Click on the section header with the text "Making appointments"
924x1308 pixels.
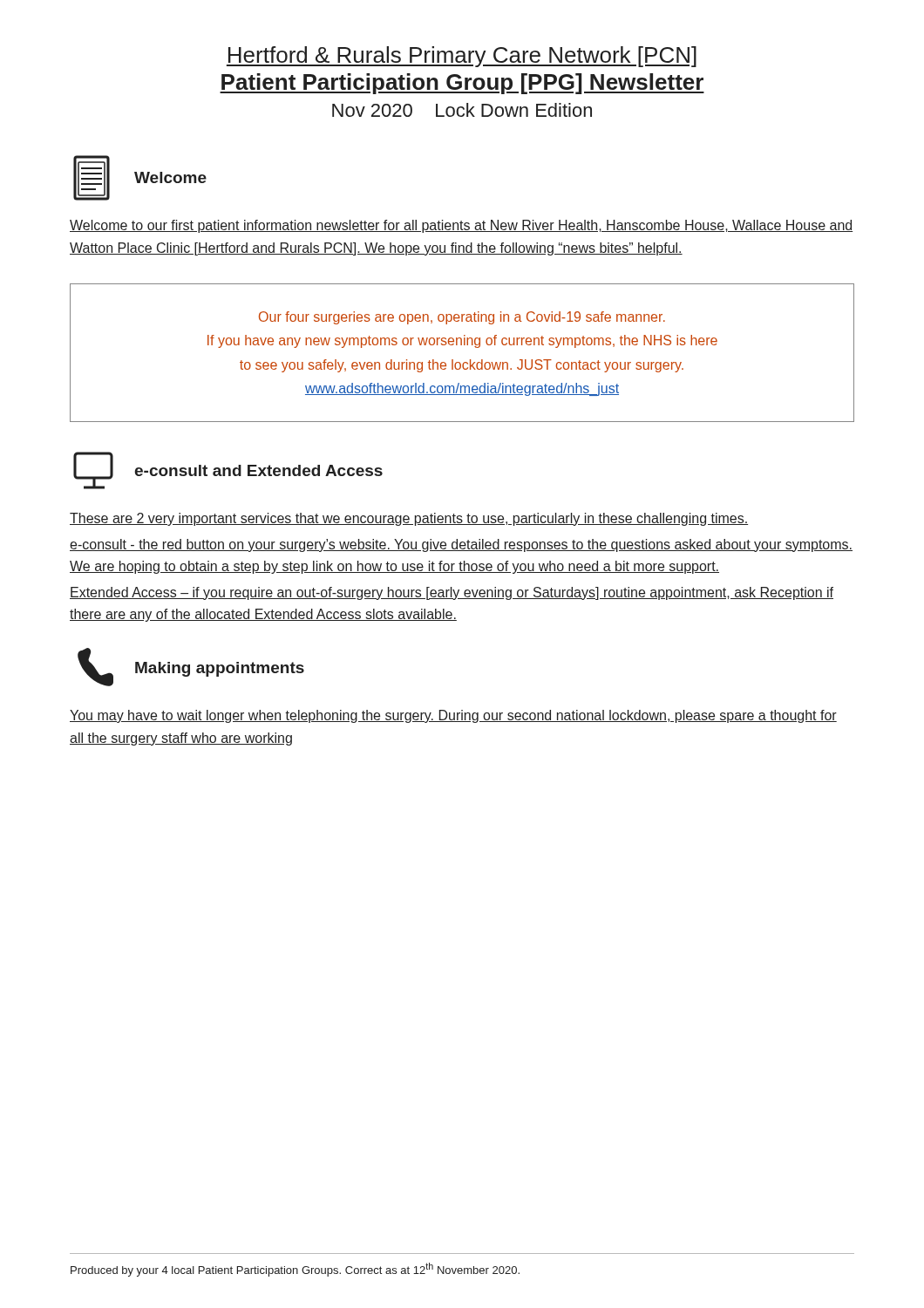(x=187, y=668)
